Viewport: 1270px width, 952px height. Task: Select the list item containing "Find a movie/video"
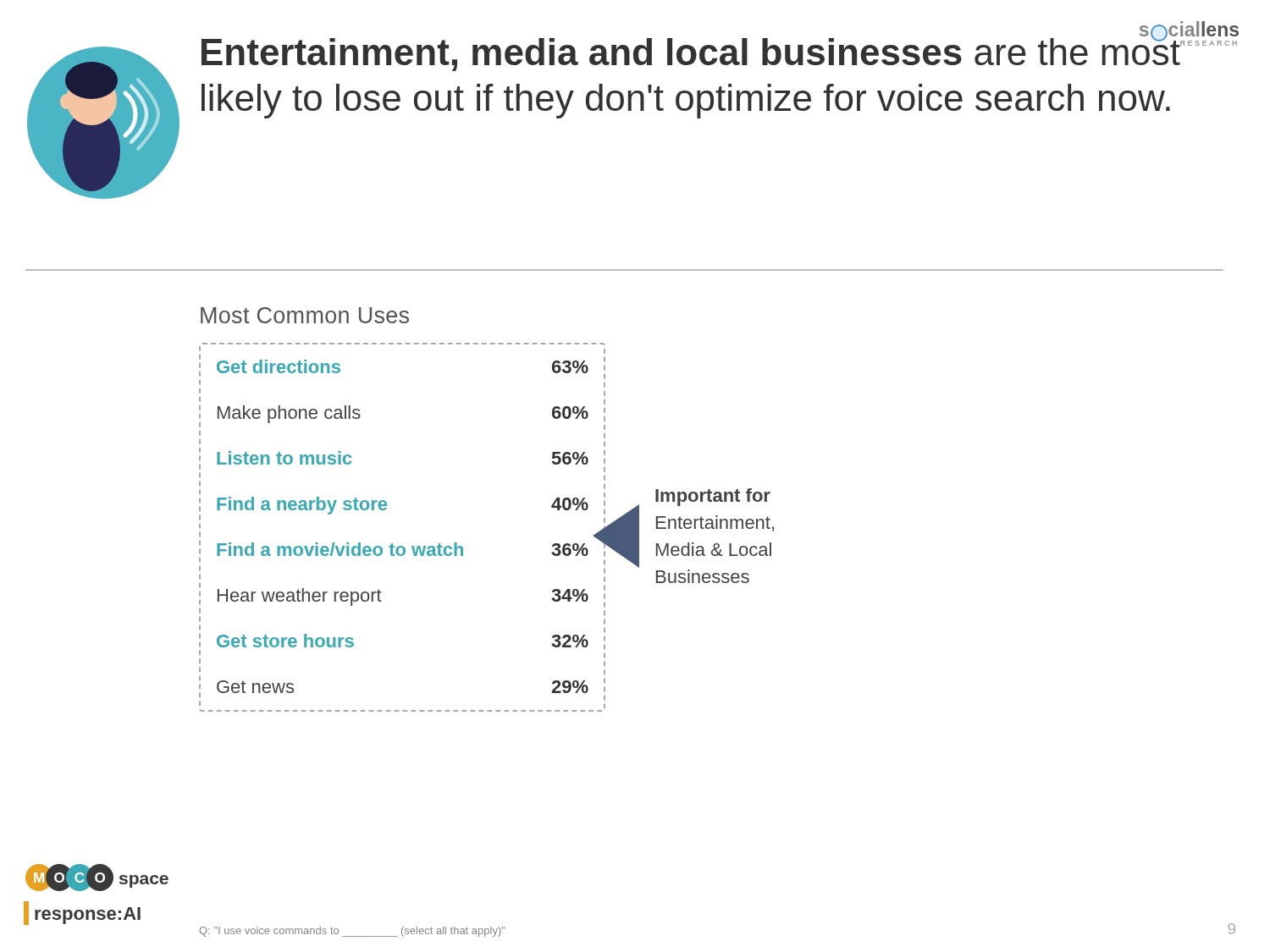tap(402, 550)
